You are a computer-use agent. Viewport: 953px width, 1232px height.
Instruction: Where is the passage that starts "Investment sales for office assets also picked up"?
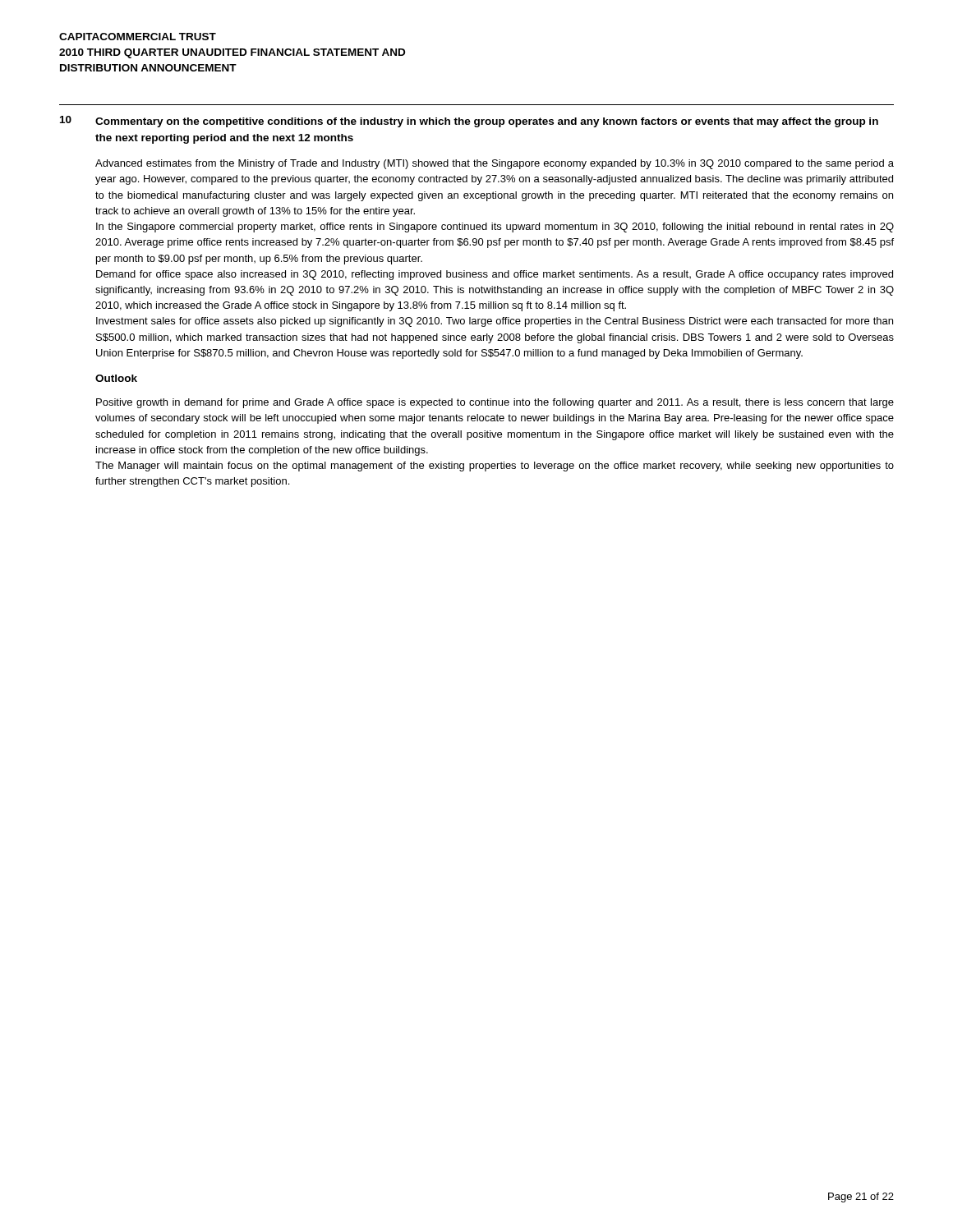pyautogui.click(x=495, y=337)
